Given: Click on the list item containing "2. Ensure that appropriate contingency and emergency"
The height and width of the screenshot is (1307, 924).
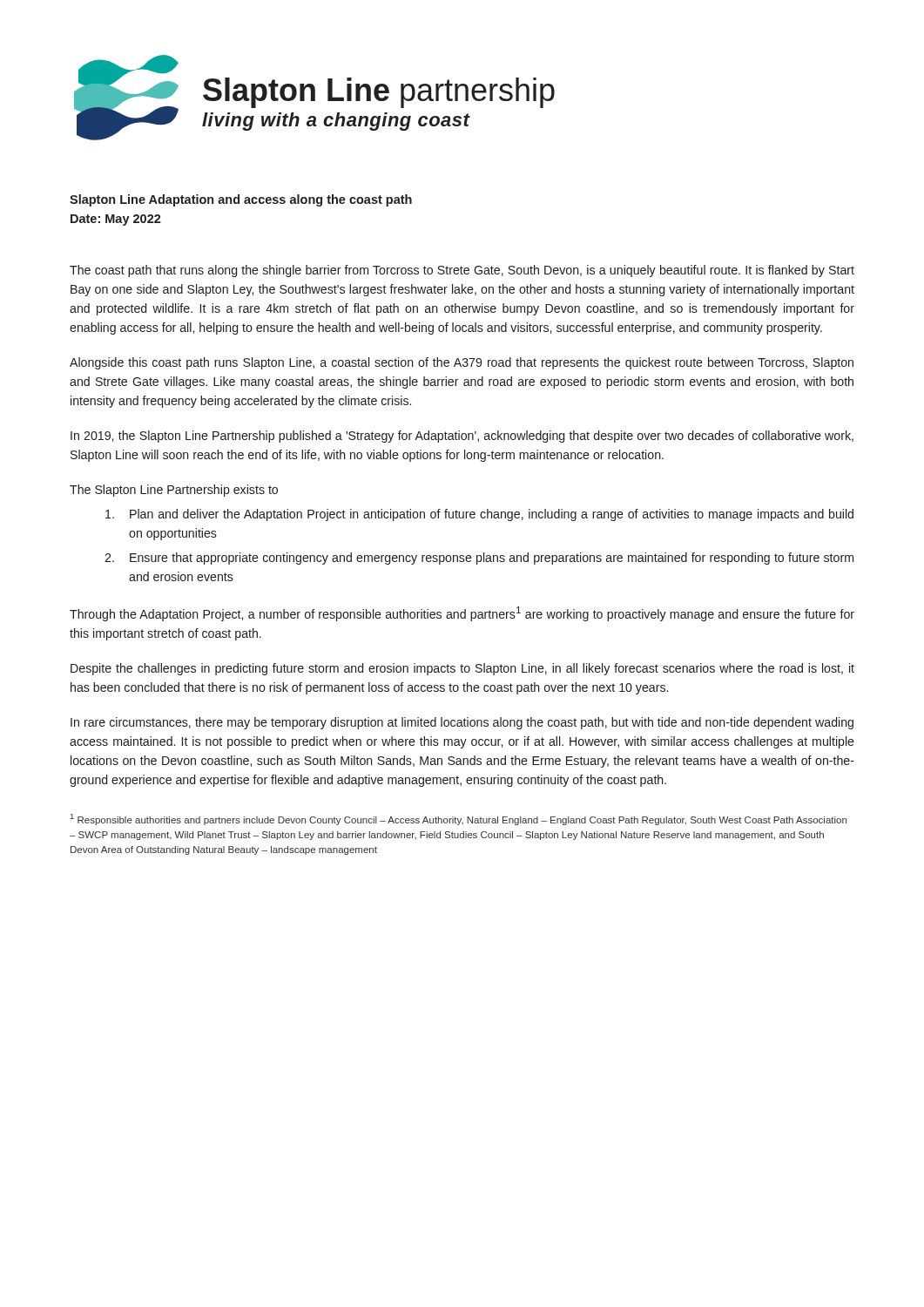Looking at the screenshot, I should click(x=479, y=567).
